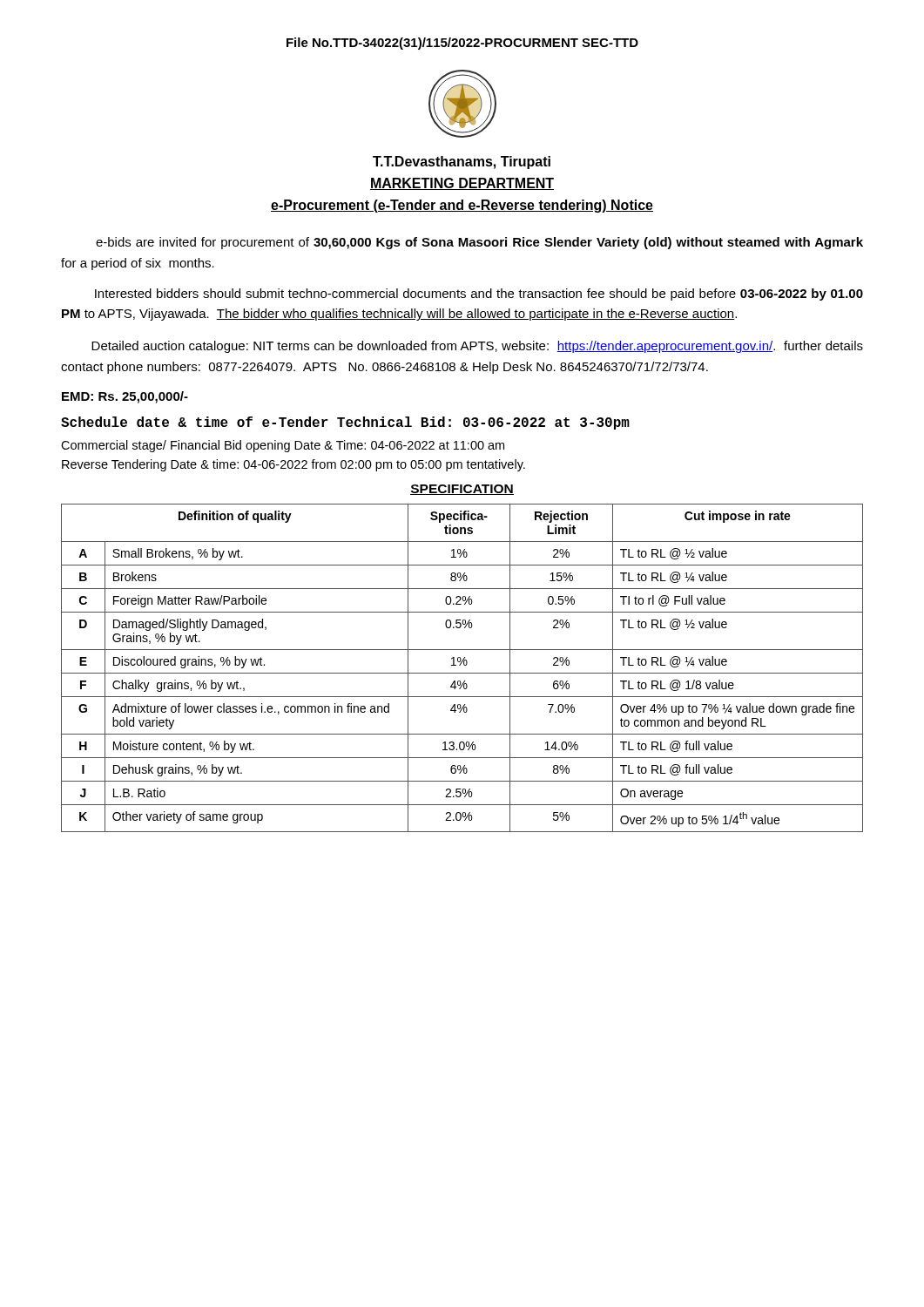Select the text that reads "EMD: Rs. 25,00,000/-"
Screen dimensions: 1307x924
pos(125,396)
